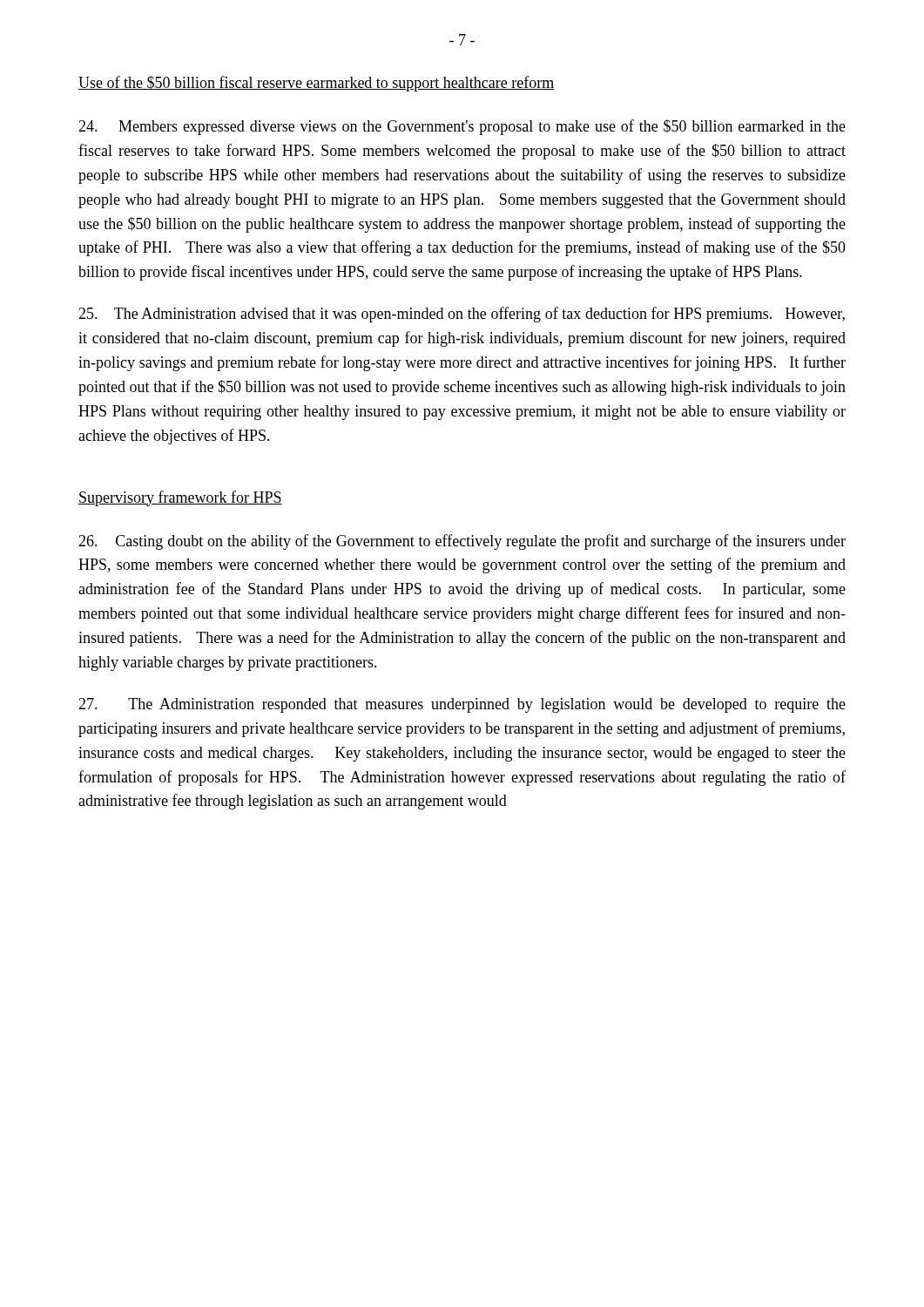
Task: Click on the text block that says "Members expressed diverse views"
Action: tap(462, 199)
